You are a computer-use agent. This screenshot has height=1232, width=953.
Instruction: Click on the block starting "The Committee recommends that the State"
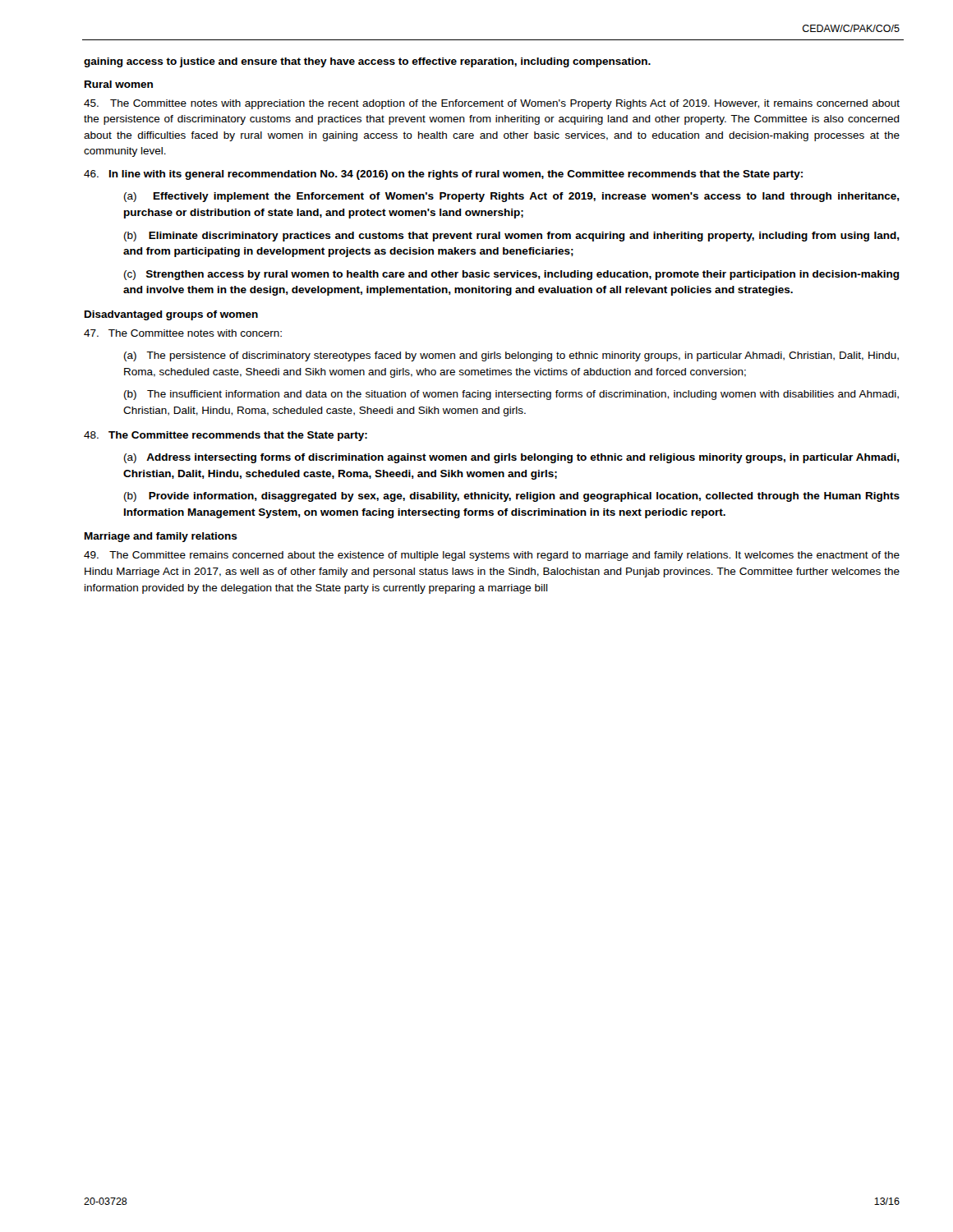[x=226, y=436]
